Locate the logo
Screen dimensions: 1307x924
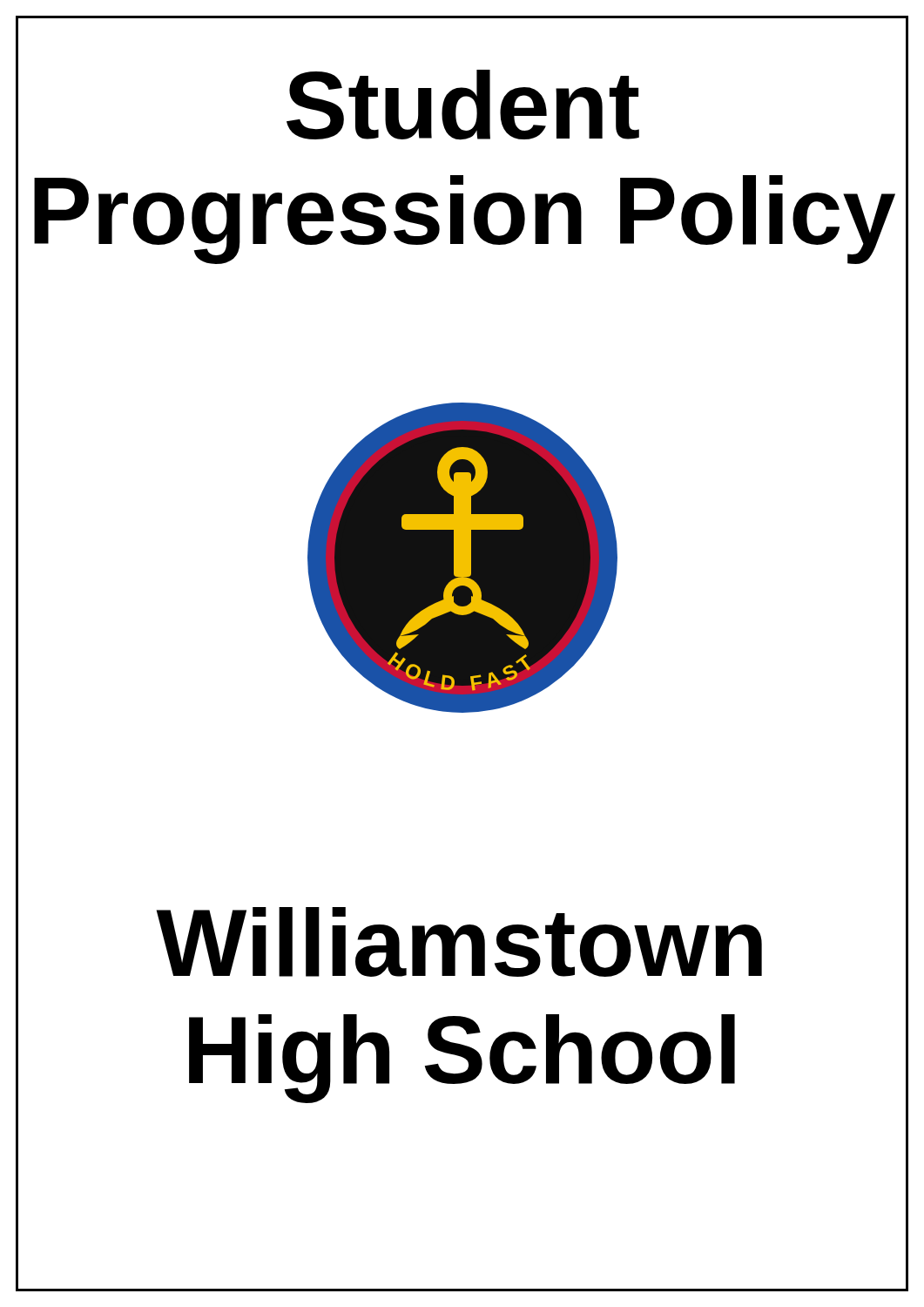click(x=462, y=558)
